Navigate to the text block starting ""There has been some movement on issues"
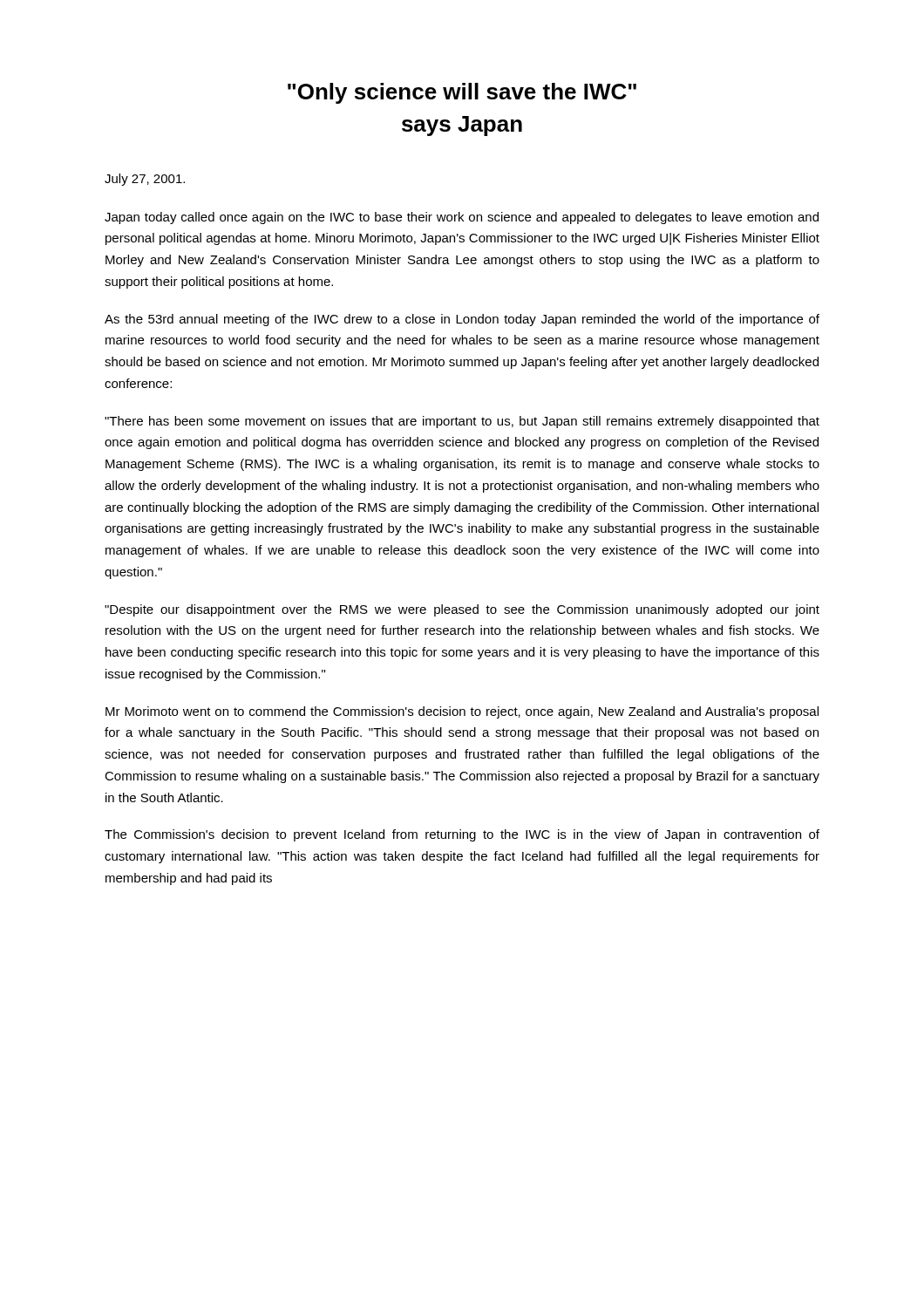This screenshot has width=924, height=1308. [462, 496]
